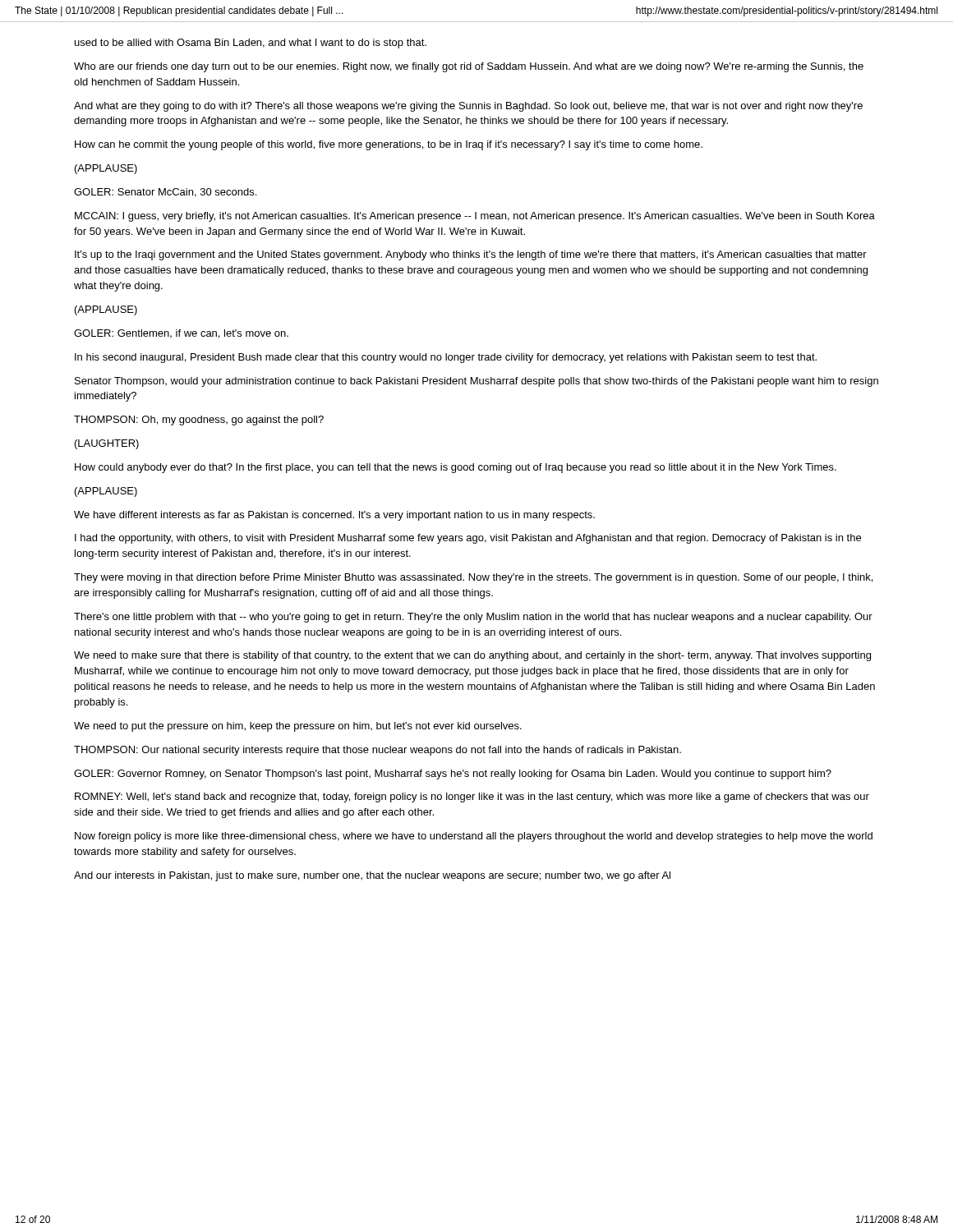Click on the text block with the text "MCCAIN: I guess, very briefly,"

coord(476,224)
